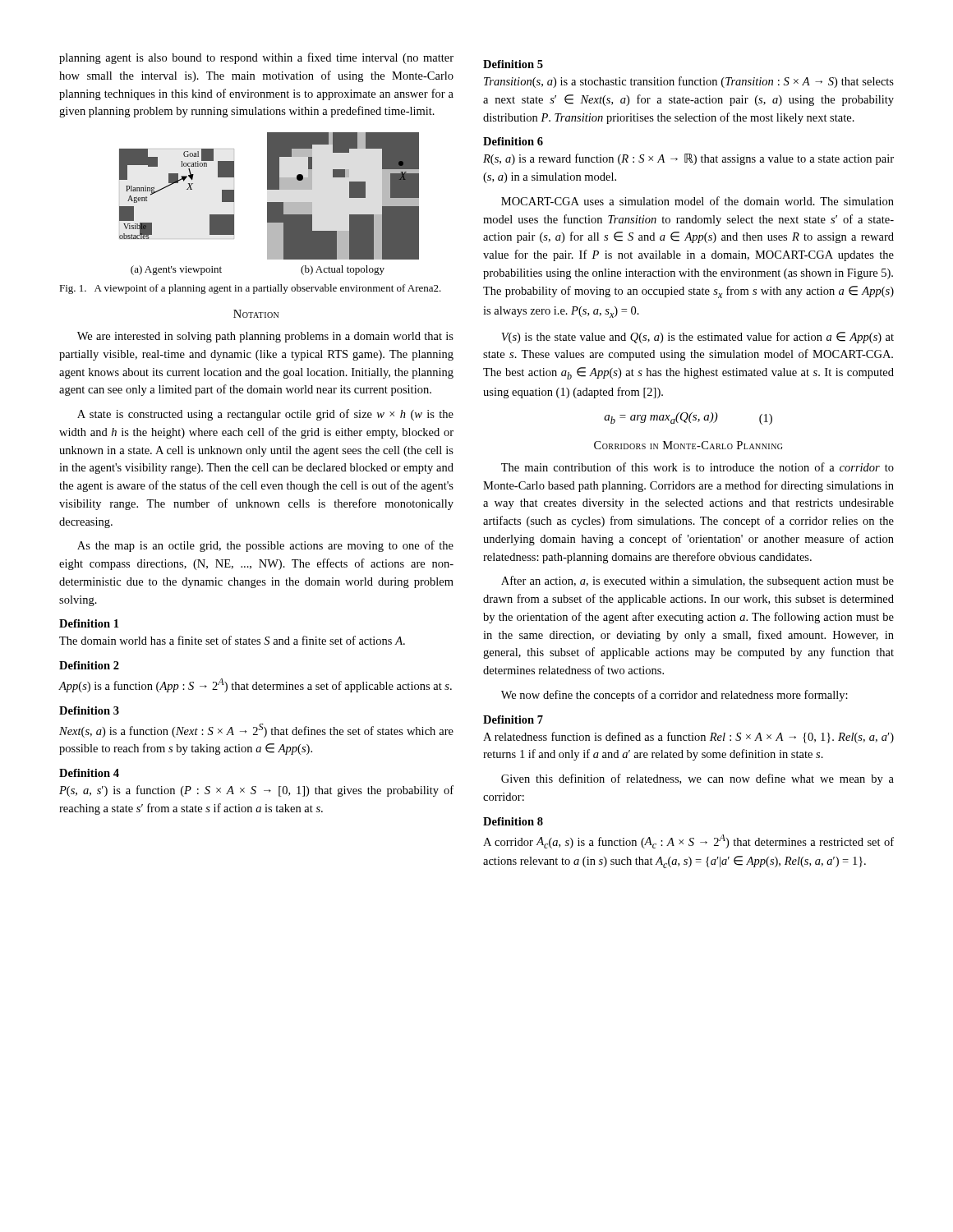Locate the text block that reads "A corridor Ac(a, s) is"
Viewport: 953px width, 1232px height.
click(688, 851)
